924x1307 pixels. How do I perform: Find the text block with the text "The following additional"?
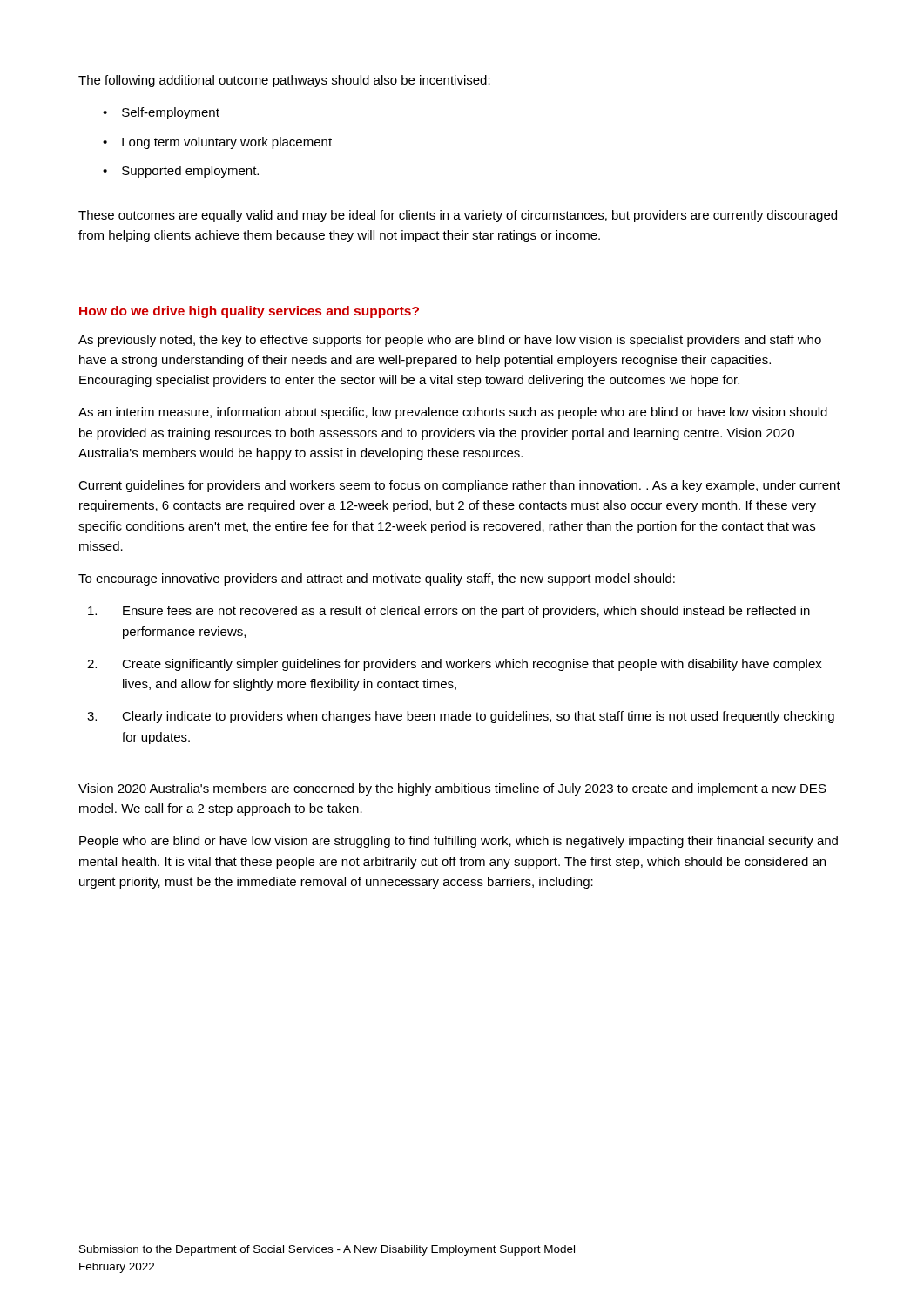click(285, 80)
